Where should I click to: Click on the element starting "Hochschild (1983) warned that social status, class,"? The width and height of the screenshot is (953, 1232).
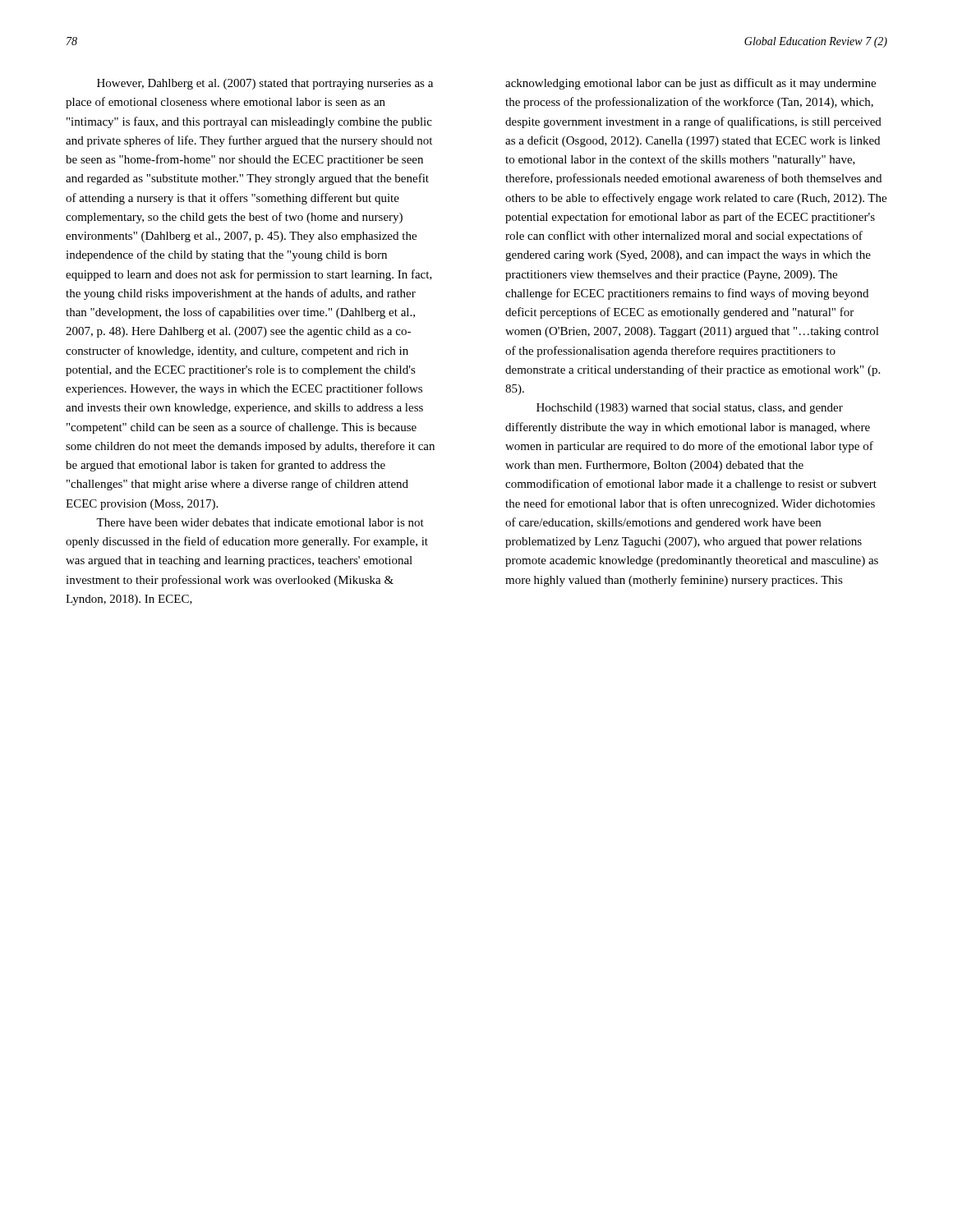click(696, 494)
